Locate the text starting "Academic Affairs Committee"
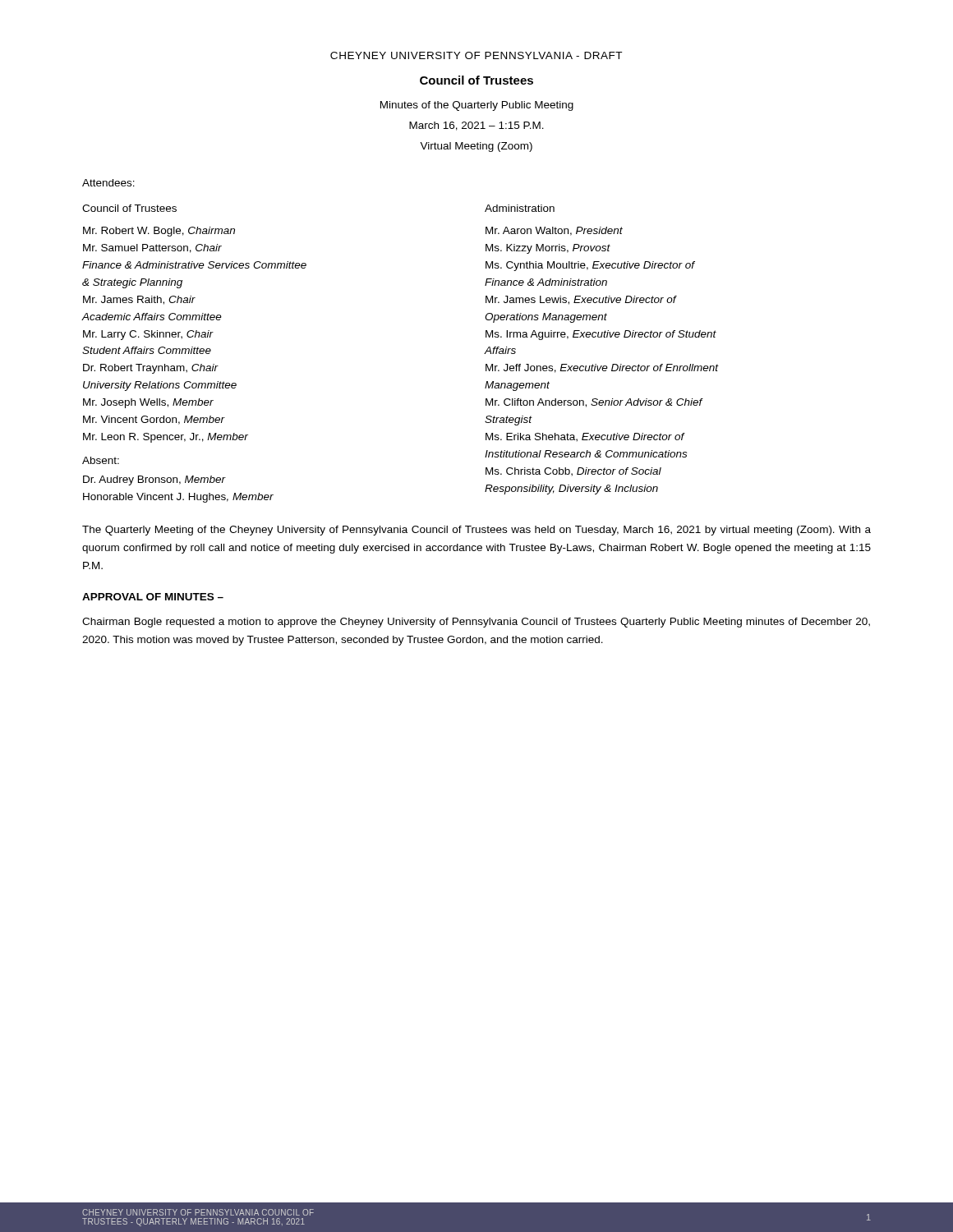The height and width of the screenshot is (1232, 953). (x=152, y=316)
